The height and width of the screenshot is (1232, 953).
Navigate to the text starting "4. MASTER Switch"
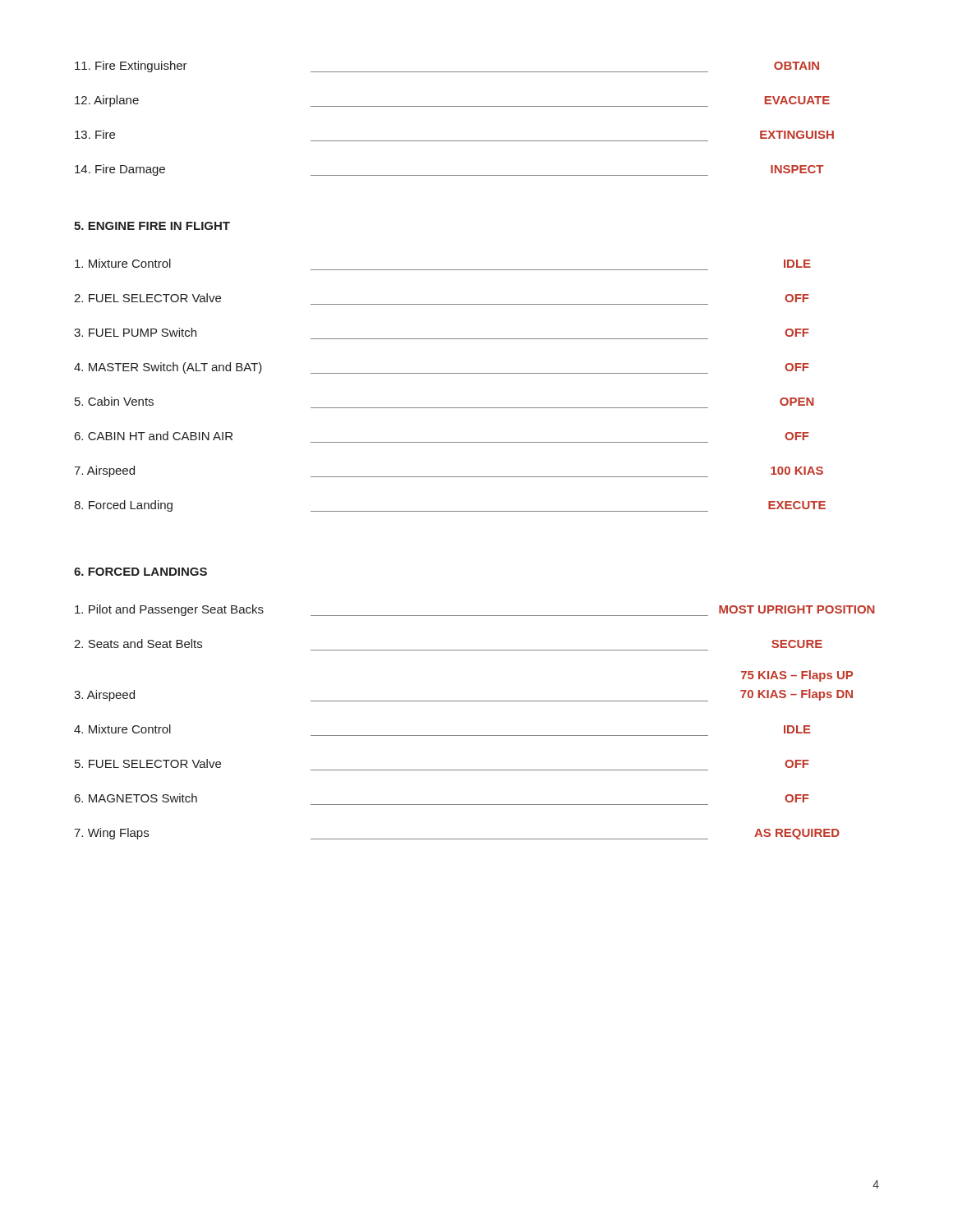coord(476,368)
